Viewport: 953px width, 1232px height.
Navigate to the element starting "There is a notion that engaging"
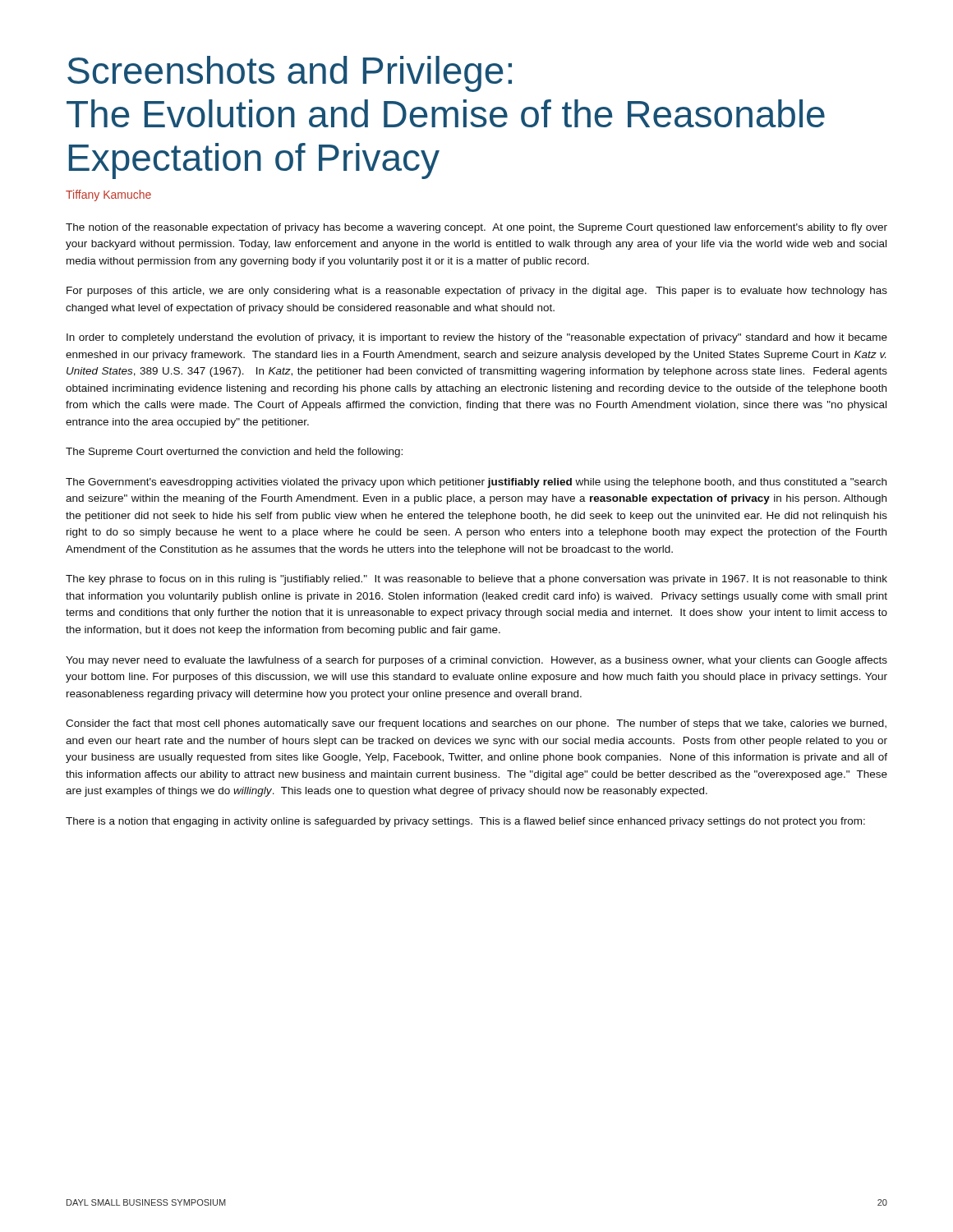tap(476, 821)
